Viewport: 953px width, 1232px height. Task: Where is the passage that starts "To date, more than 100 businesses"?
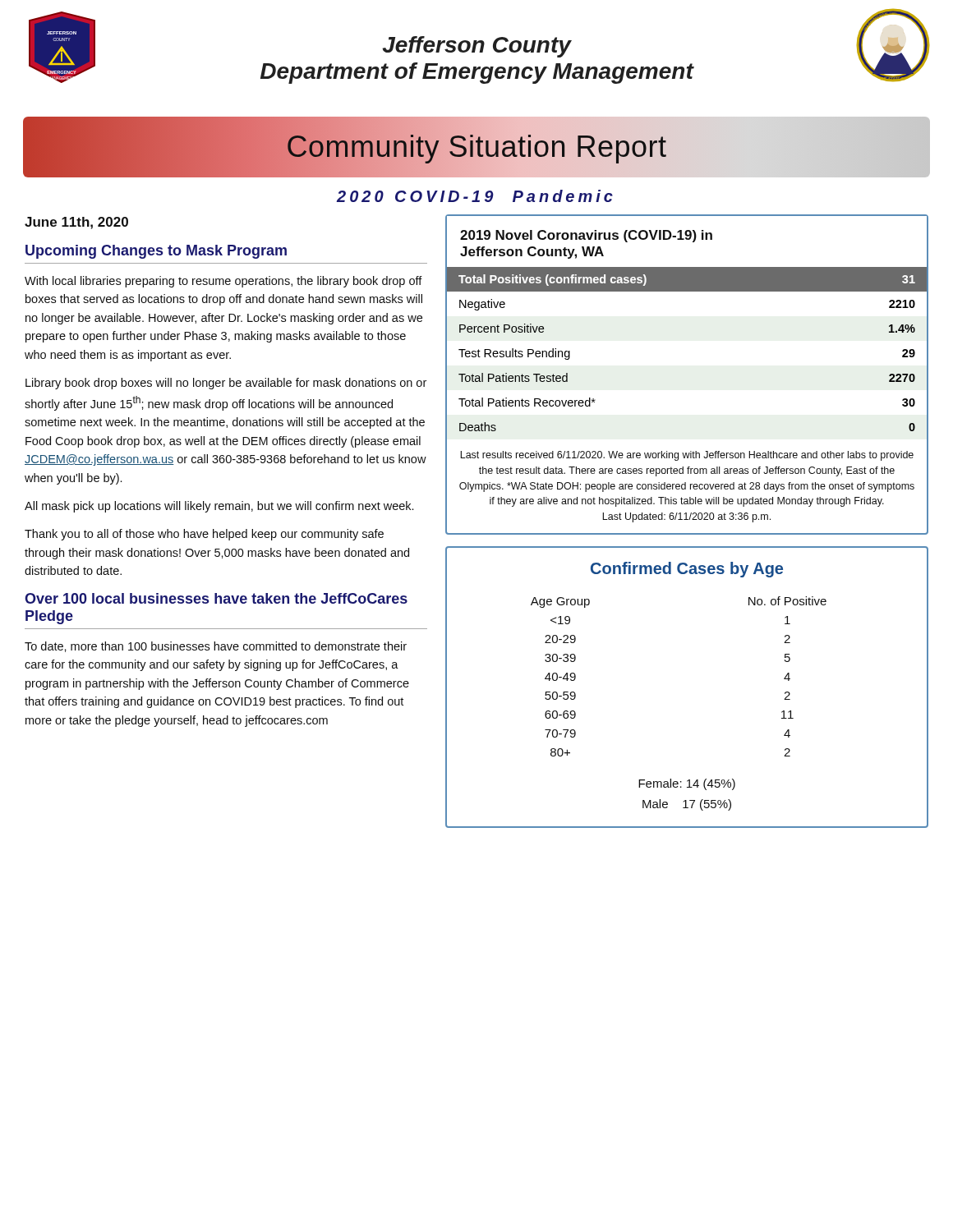tap(217, 683)
